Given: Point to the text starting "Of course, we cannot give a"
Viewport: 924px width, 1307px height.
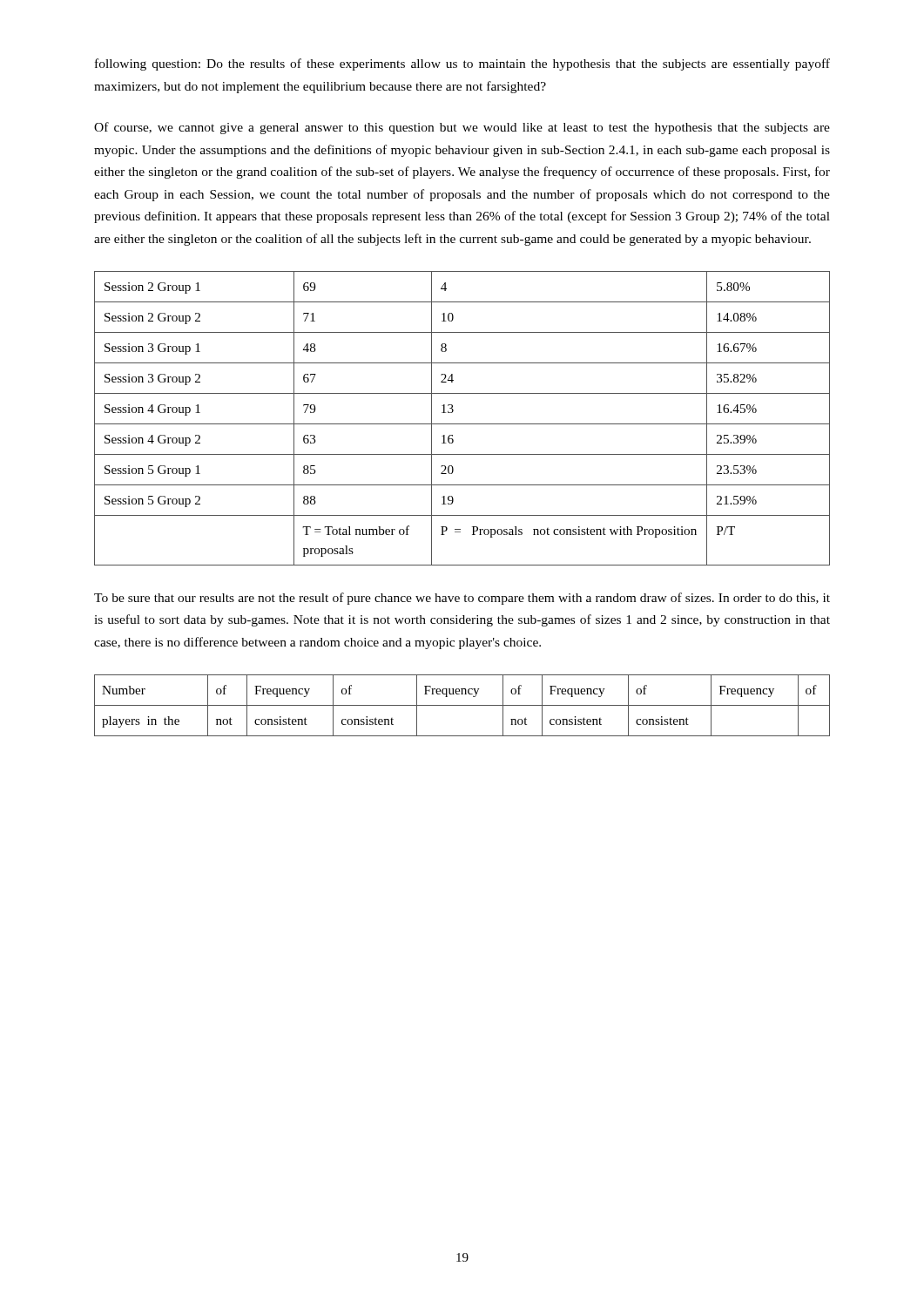Looking at the screenshot, I should [x=462, y=183].
